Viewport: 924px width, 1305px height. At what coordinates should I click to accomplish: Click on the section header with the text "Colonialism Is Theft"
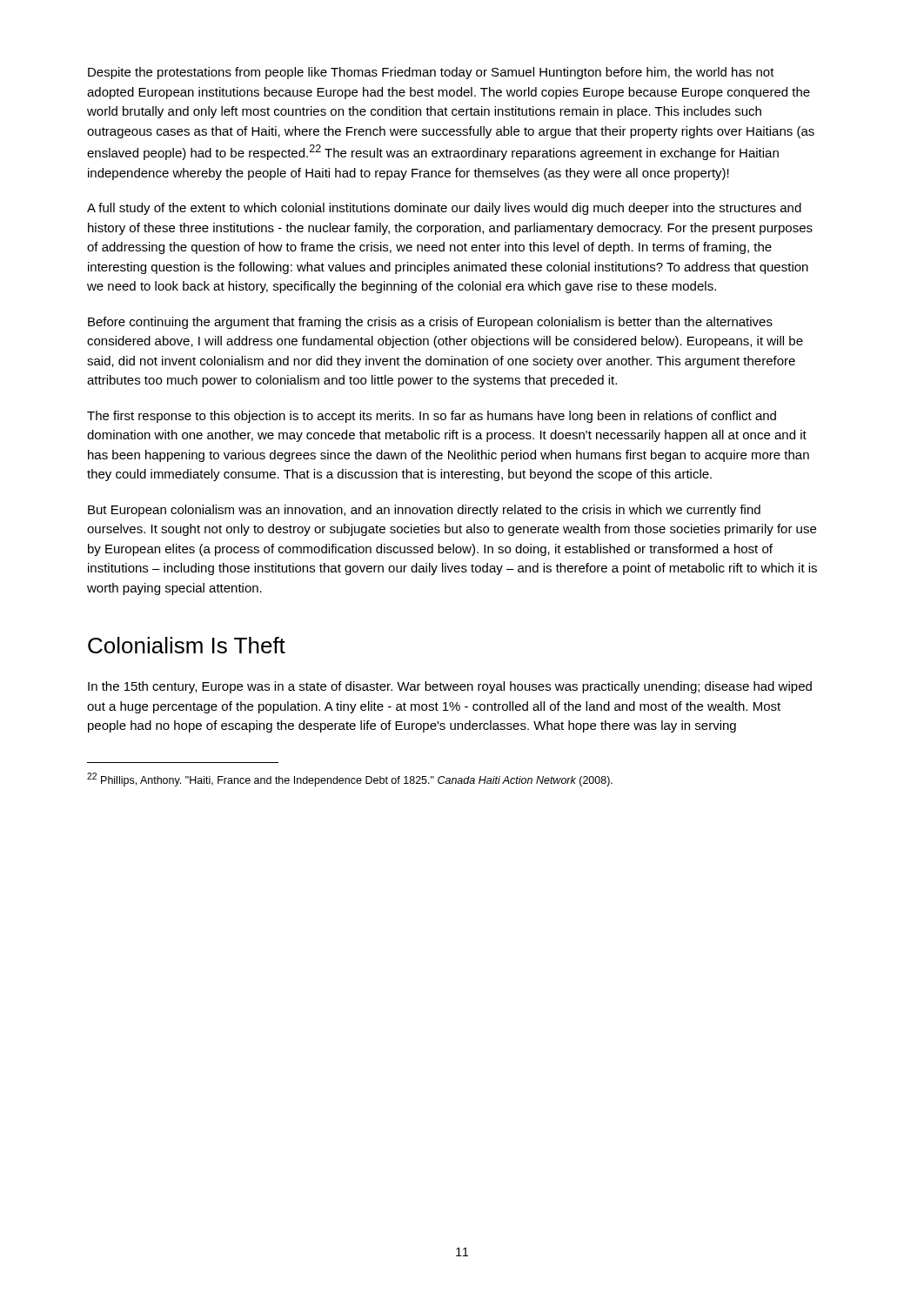186,646
